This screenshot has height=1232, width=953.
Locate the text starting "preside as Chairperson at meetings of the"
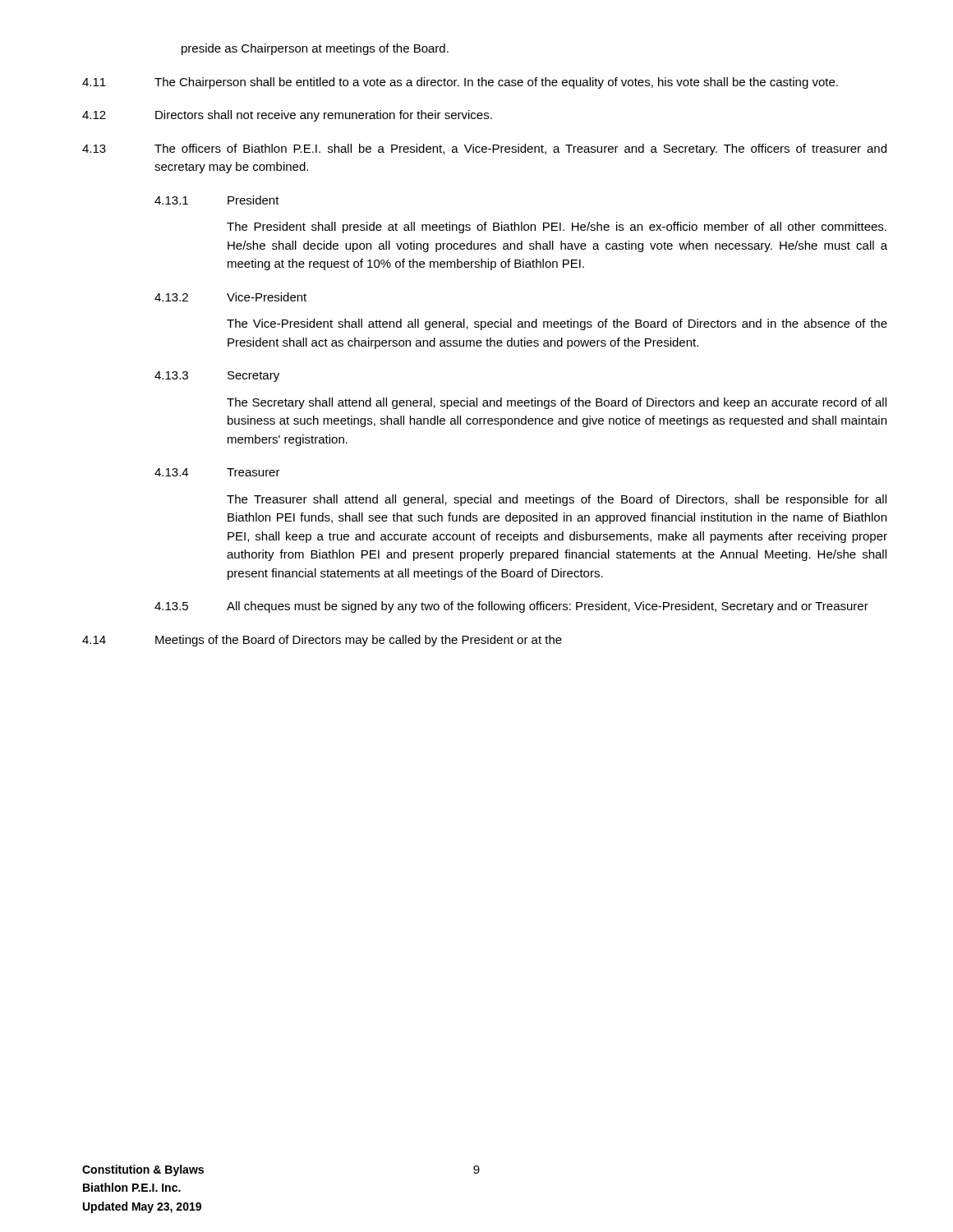click(315, 48)
